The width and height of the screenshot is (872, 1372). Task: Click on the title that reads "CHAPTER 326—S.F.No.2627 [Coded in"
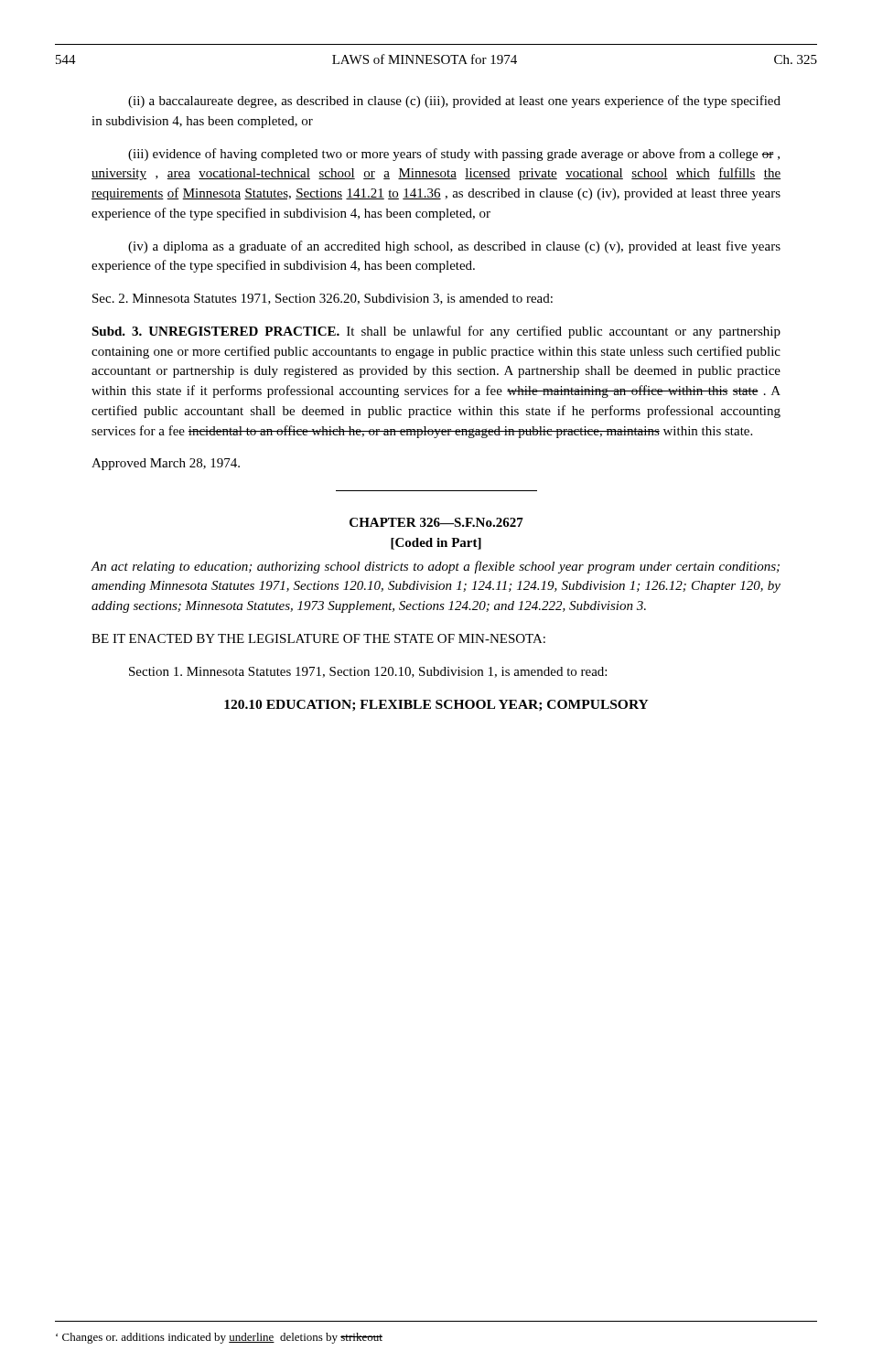click(436, 532)
